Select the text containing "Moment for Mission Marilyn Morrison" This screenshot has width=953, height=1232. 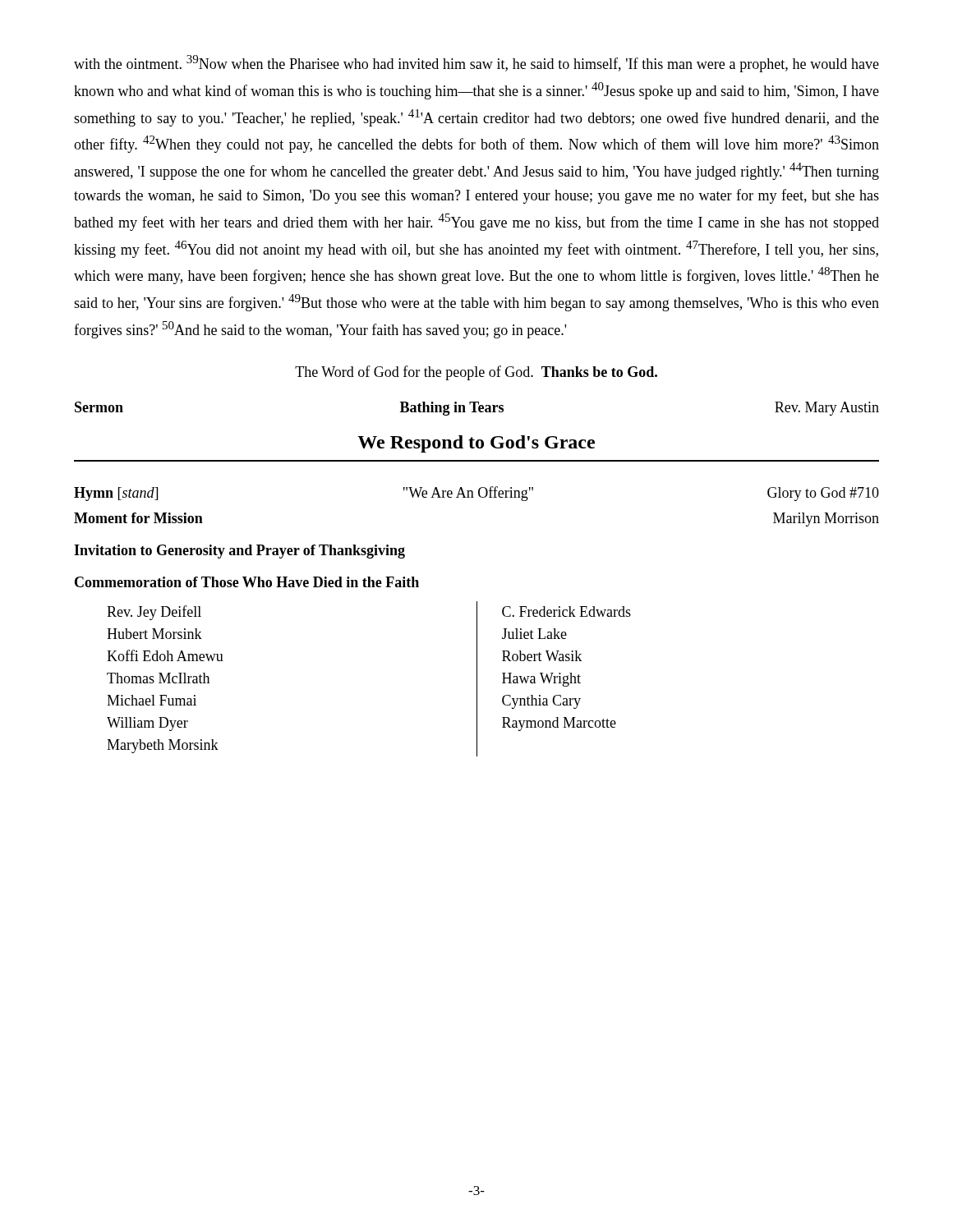coord(137,519)
